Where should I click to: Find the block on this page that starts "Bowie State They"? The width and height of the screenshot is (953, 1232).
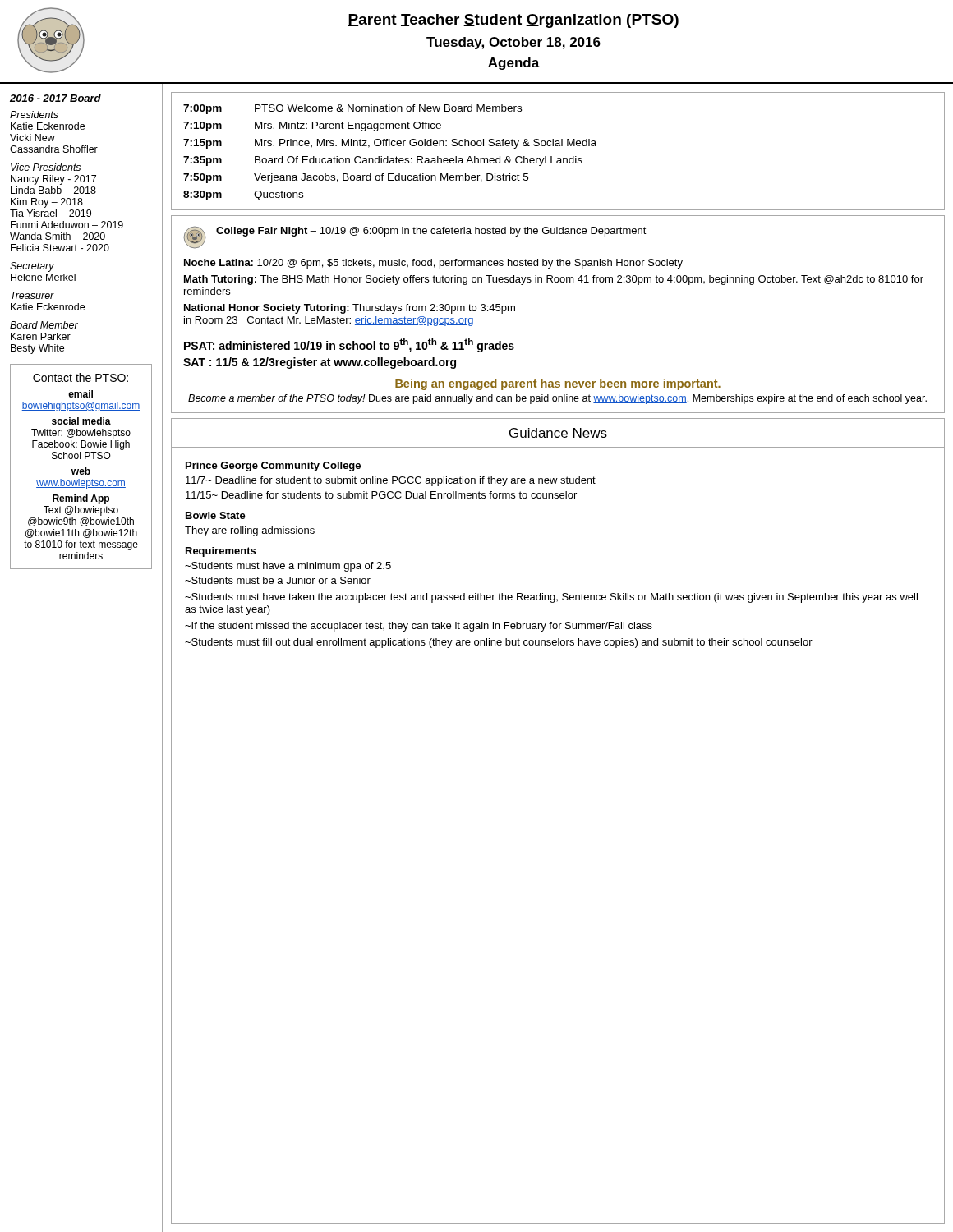tap(216, 515)
